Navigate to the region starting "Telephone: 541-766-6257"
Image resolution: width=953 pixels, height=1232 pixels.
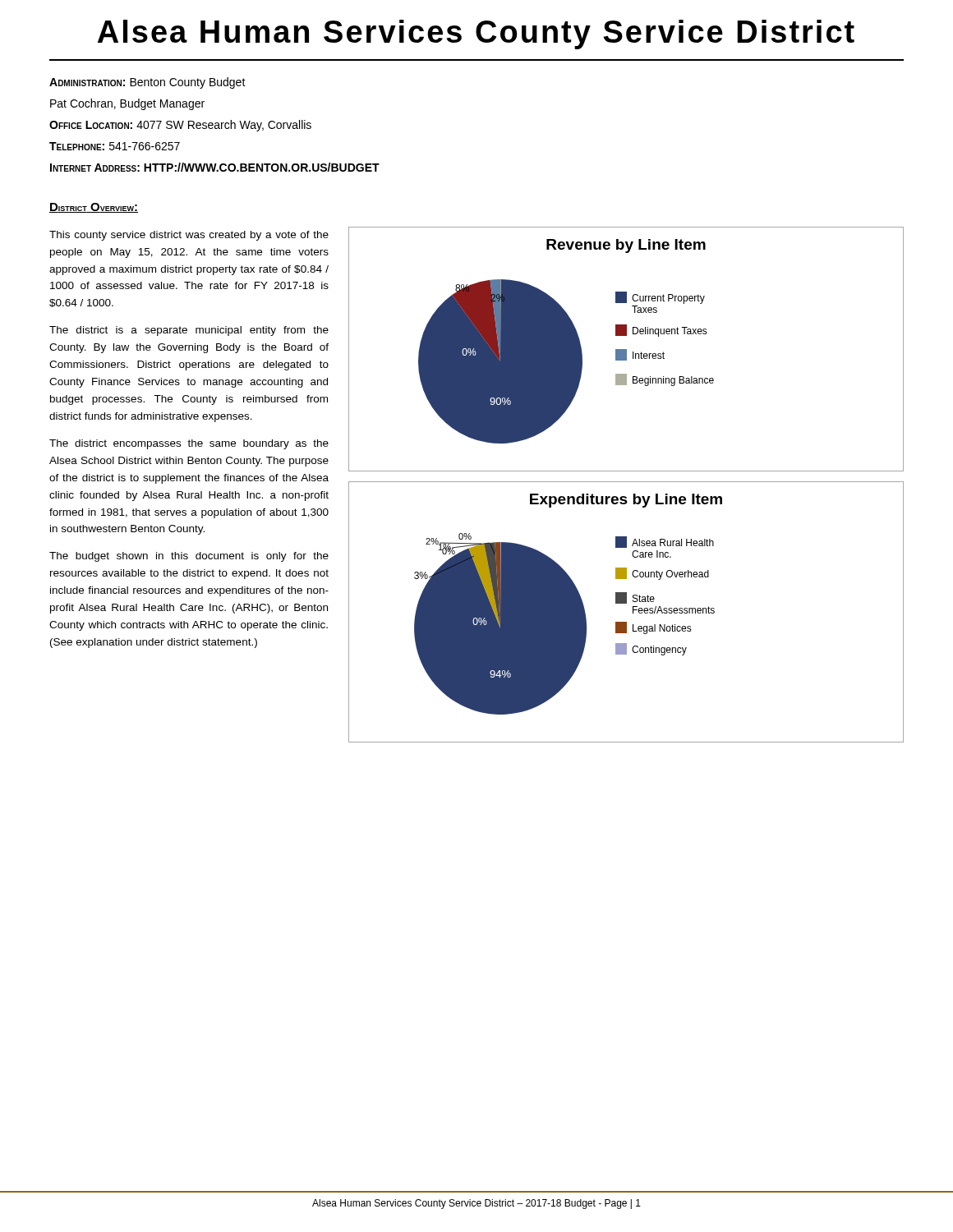115,146
